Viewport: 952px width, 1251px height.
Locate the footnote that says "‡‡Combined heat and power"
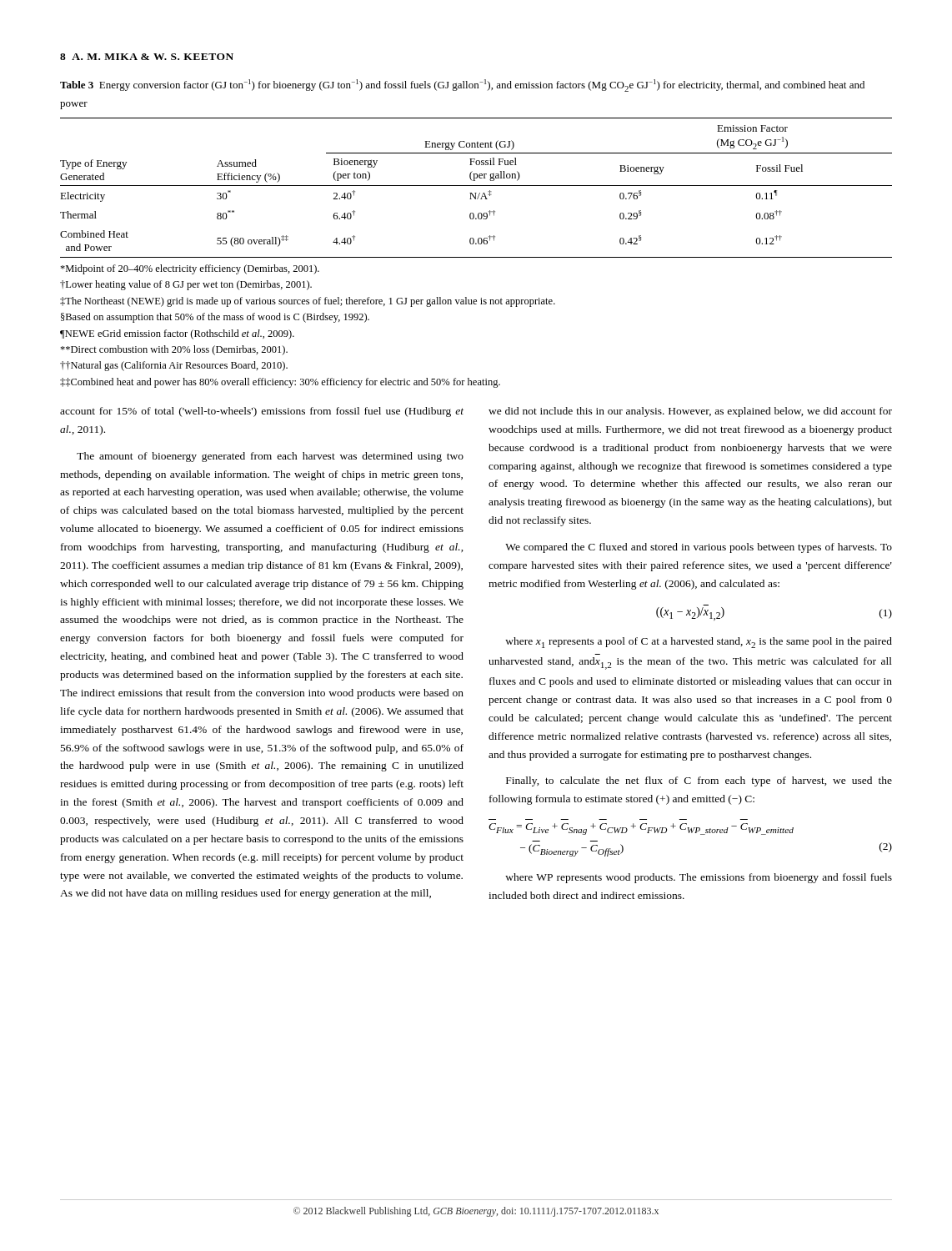click(x=280, y=382)
